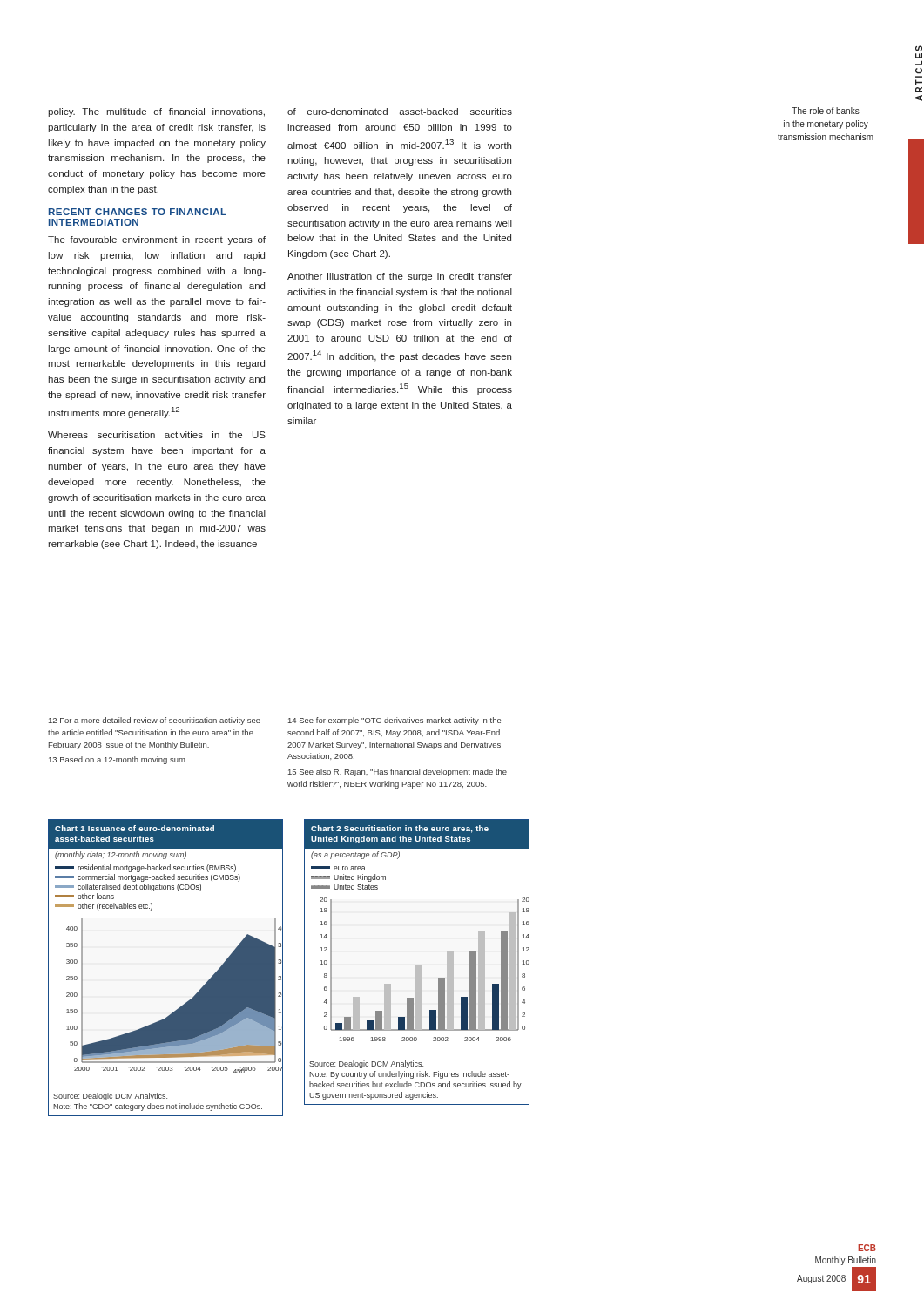Find the text starting "13 Based on a 12-month moving sum."
The height and width of the screenshot is (1307, 924).
[x=118, y=760]
